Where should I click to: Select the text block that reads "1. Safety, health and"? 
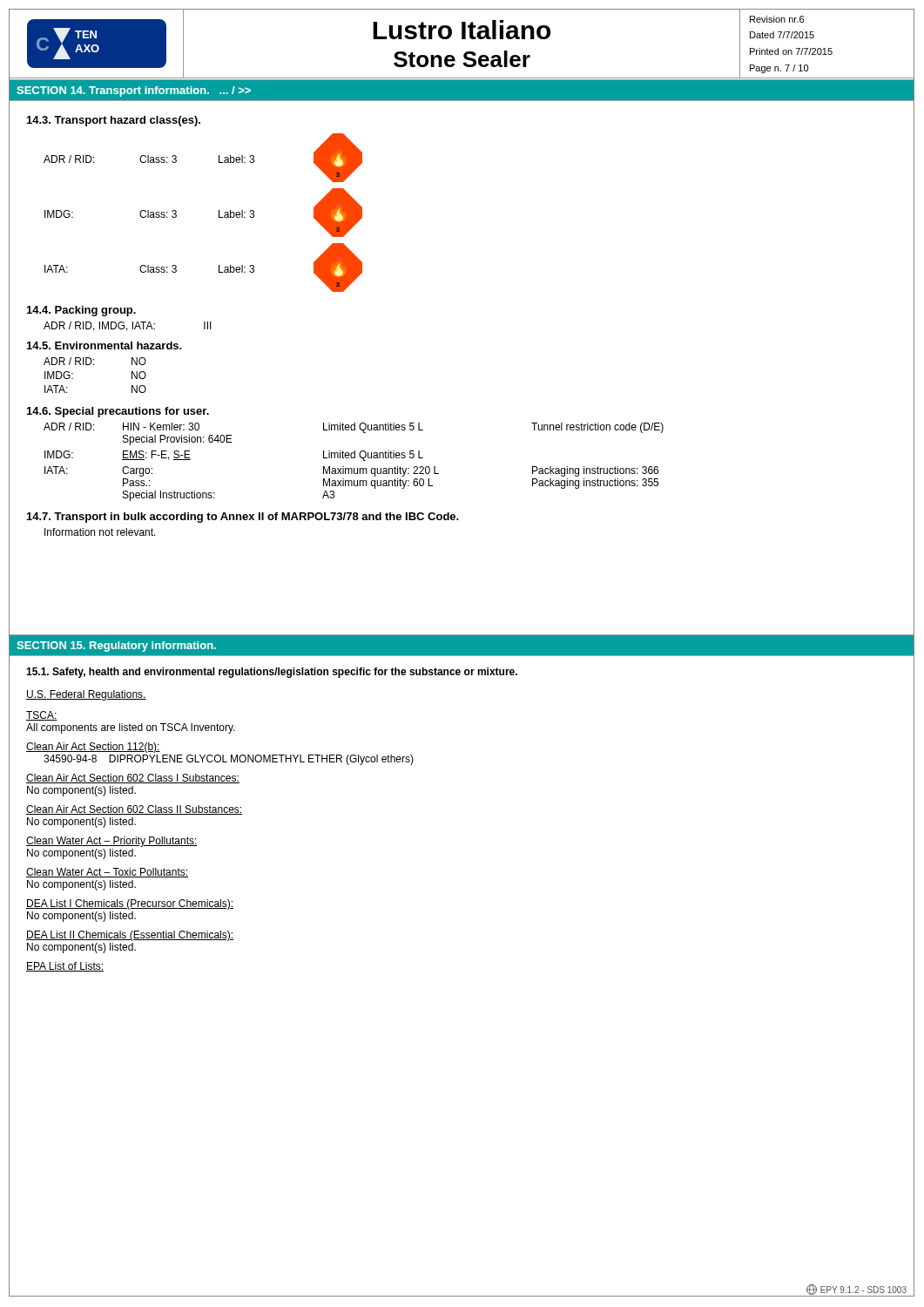coord(272,672)
